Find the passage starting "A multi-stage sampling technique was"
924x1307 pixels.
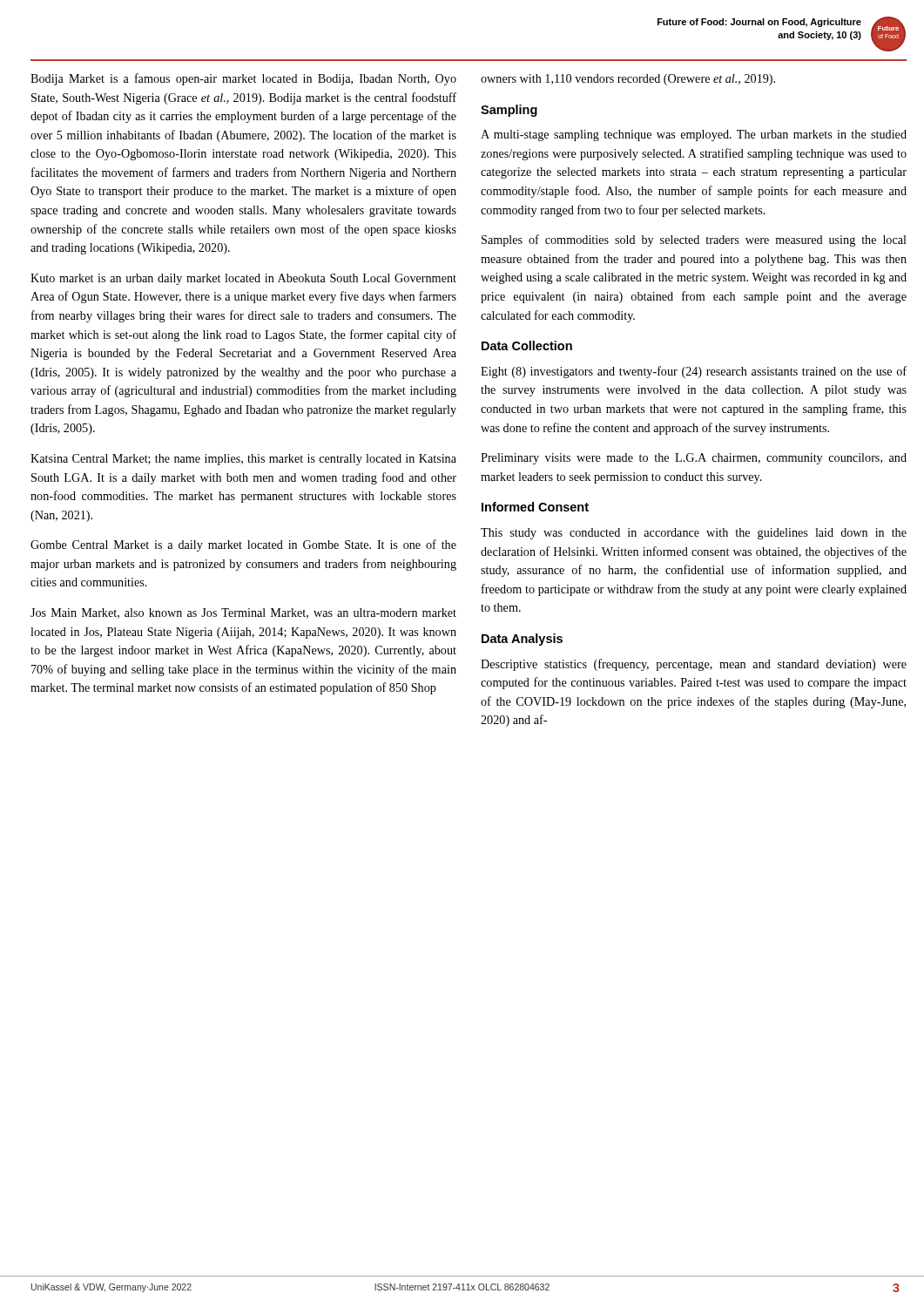pyautogui.click(x=694, y=225)
